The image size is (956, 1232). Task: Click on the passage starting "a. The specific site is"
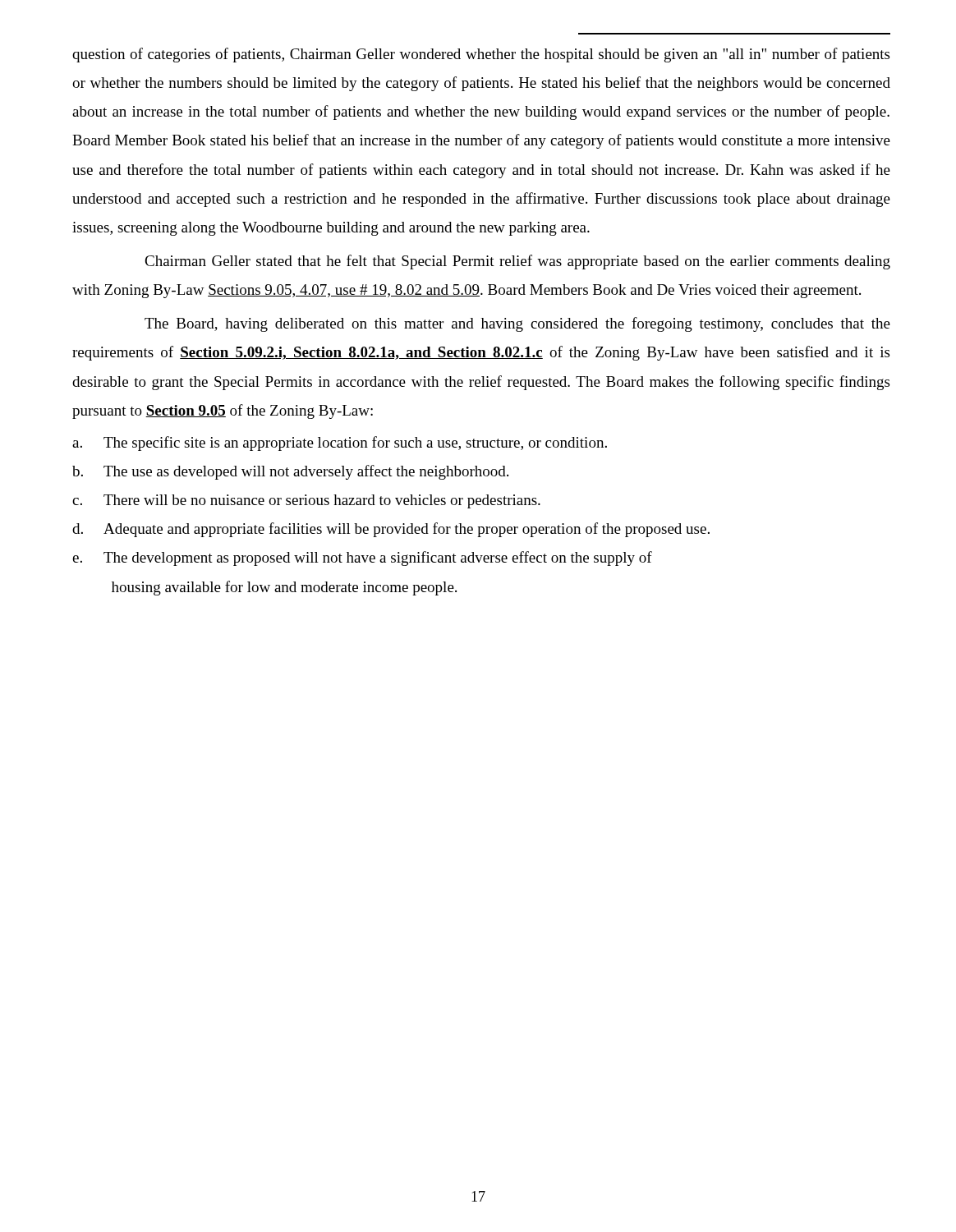[481, 442]
